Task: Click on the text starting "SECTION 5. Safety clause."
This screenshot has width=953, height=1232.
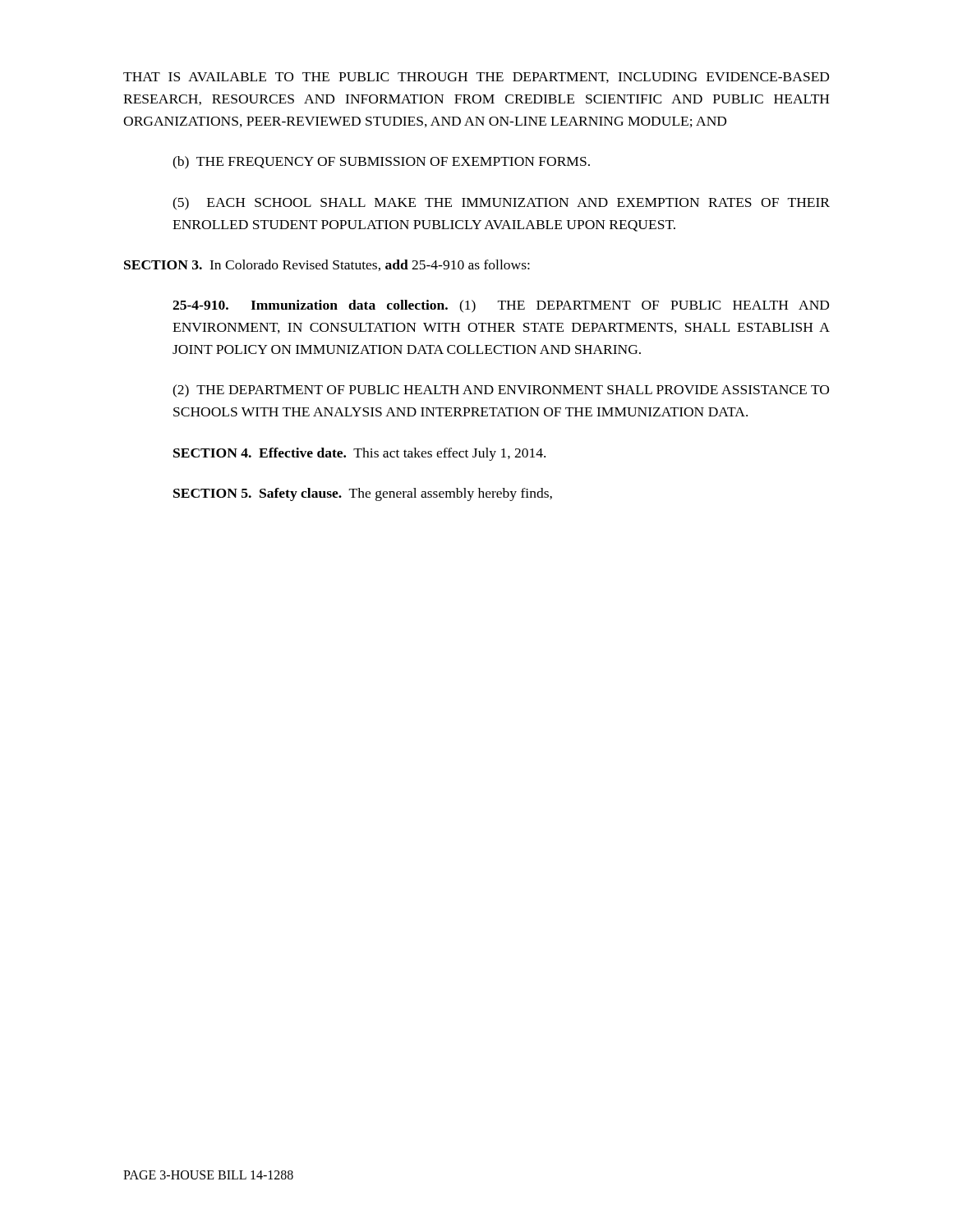Action: (363, 492)
